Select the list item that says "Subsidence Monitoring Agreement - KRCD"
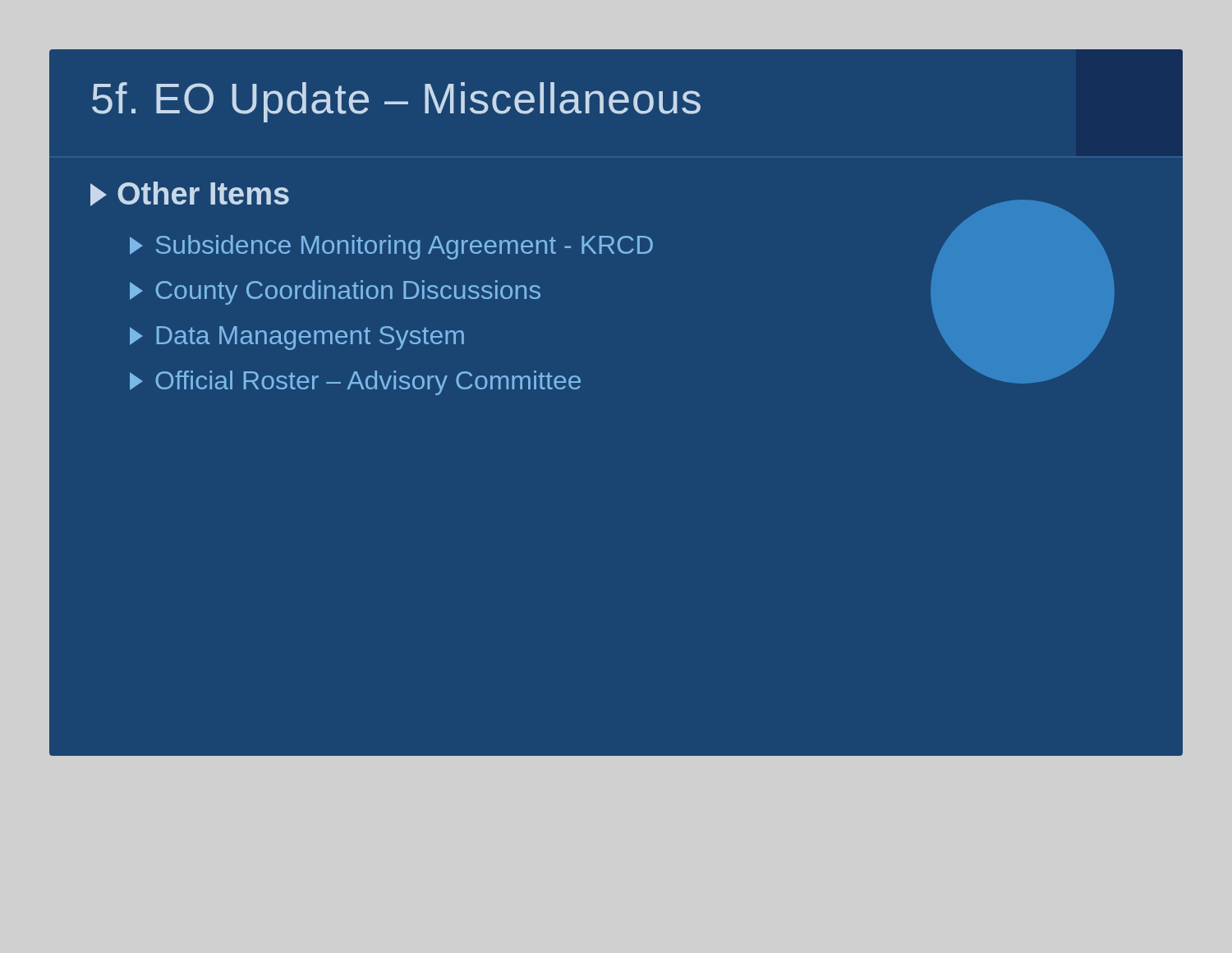Screen dimensions: 953x1232 pos(392,245)
